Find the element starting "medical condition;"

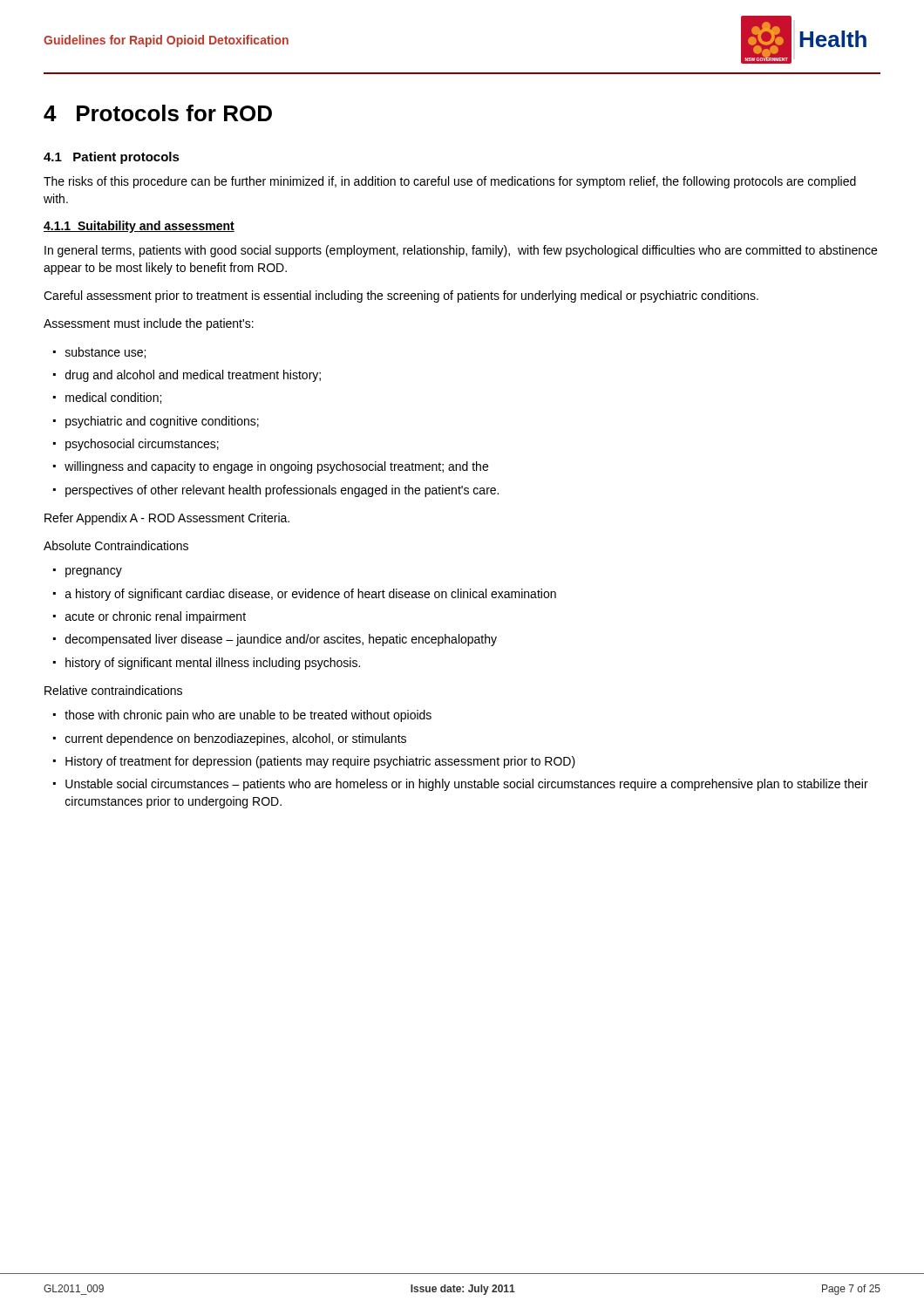click(x=107, y=398)
